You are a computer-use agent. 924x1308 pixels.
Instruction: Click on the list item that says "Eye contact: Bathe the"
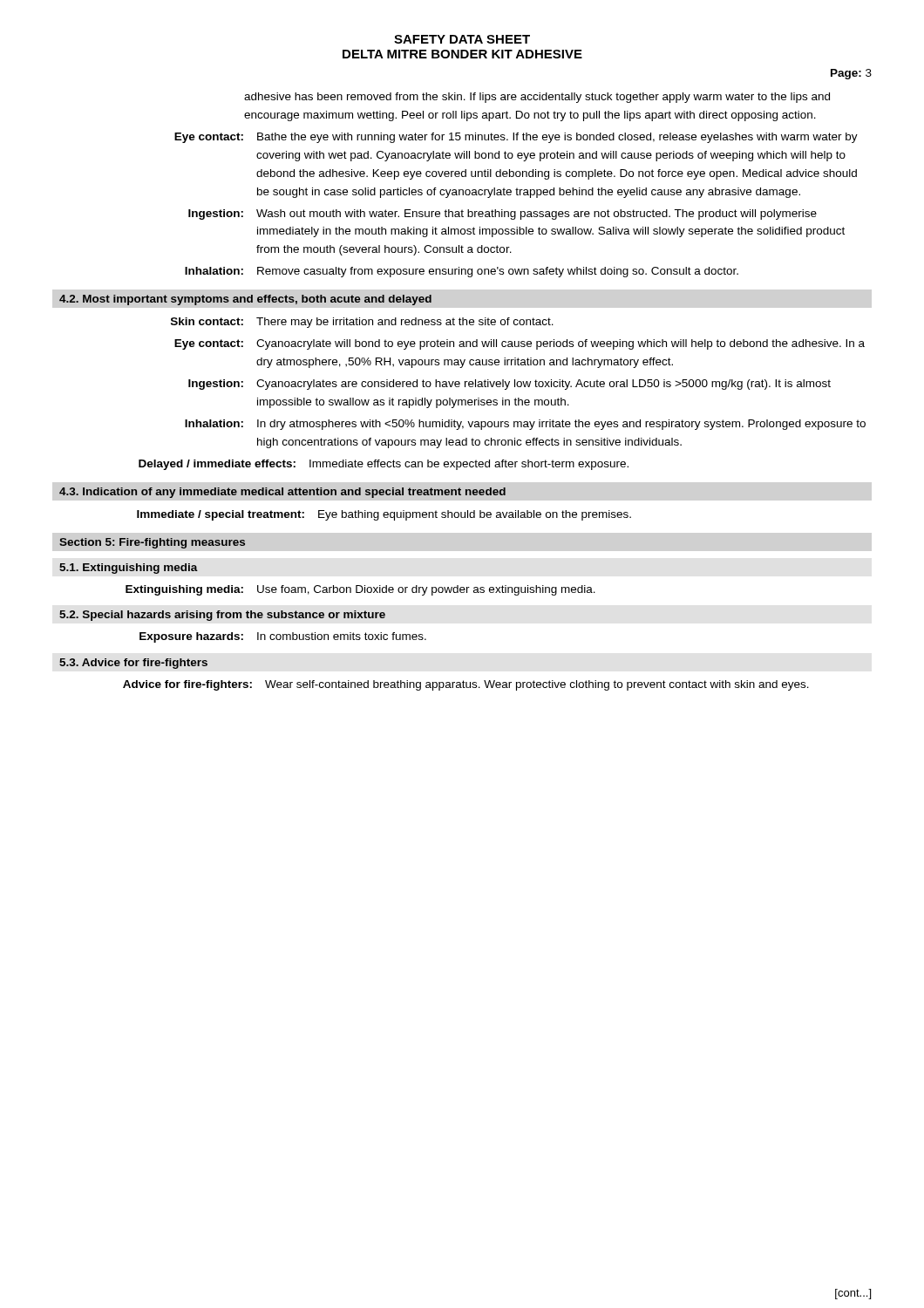462,165
